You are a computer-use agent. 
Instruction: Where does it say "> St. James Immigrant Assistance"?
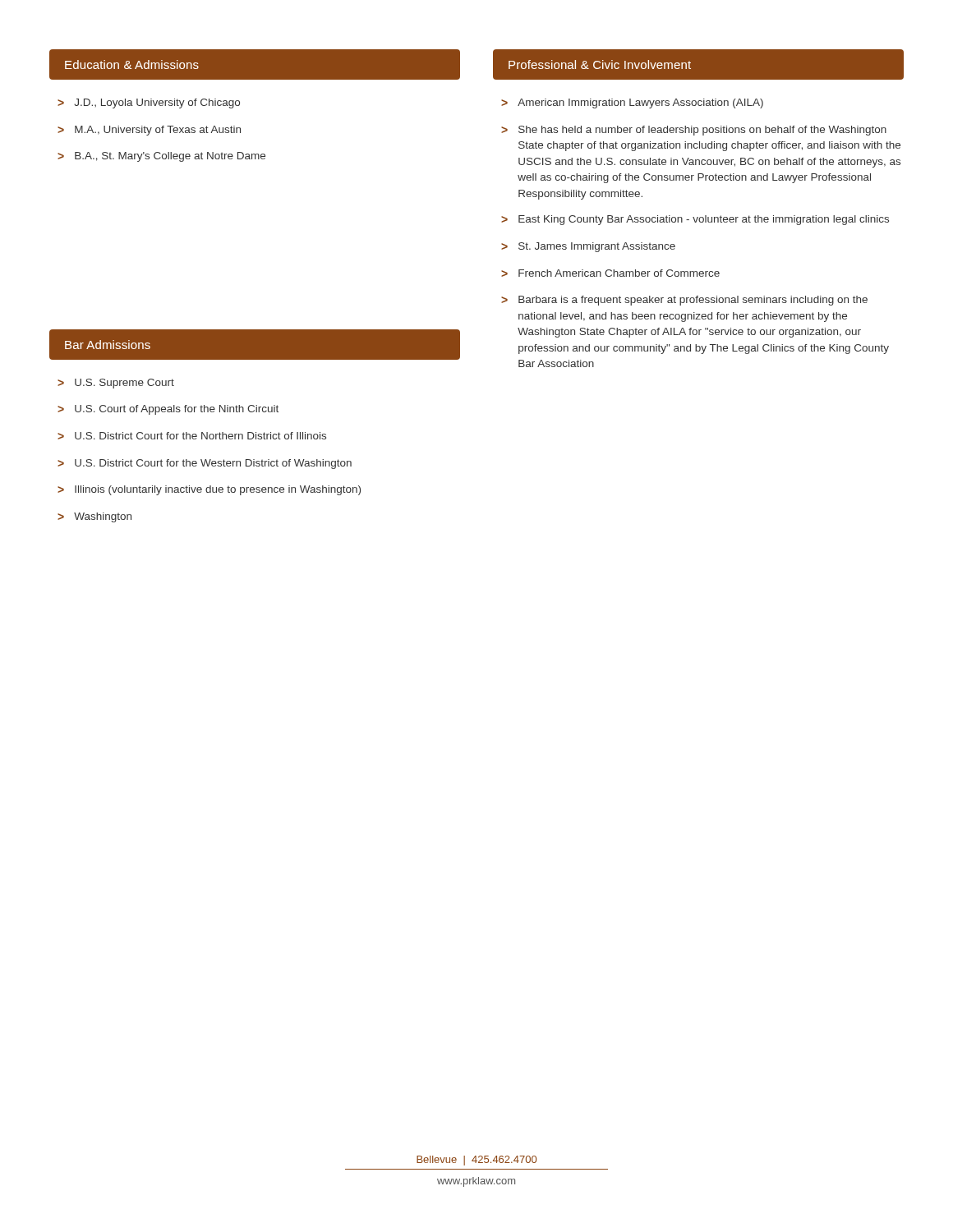coord(588,247)
